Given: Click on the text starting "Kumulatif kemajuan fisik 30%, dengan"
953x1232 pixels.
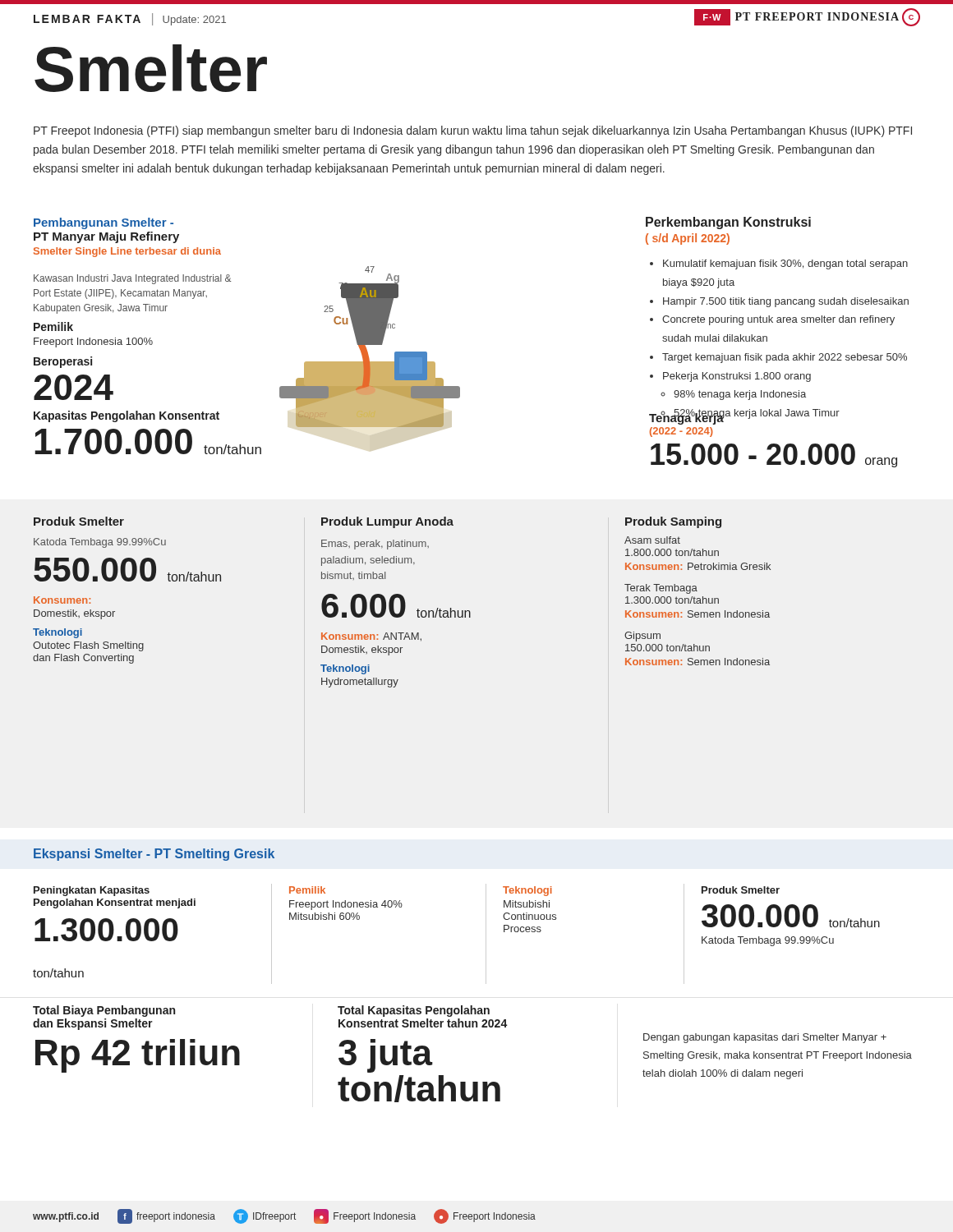Looking at the screenshot, I should pyautogui.click(x=779, y=264).
